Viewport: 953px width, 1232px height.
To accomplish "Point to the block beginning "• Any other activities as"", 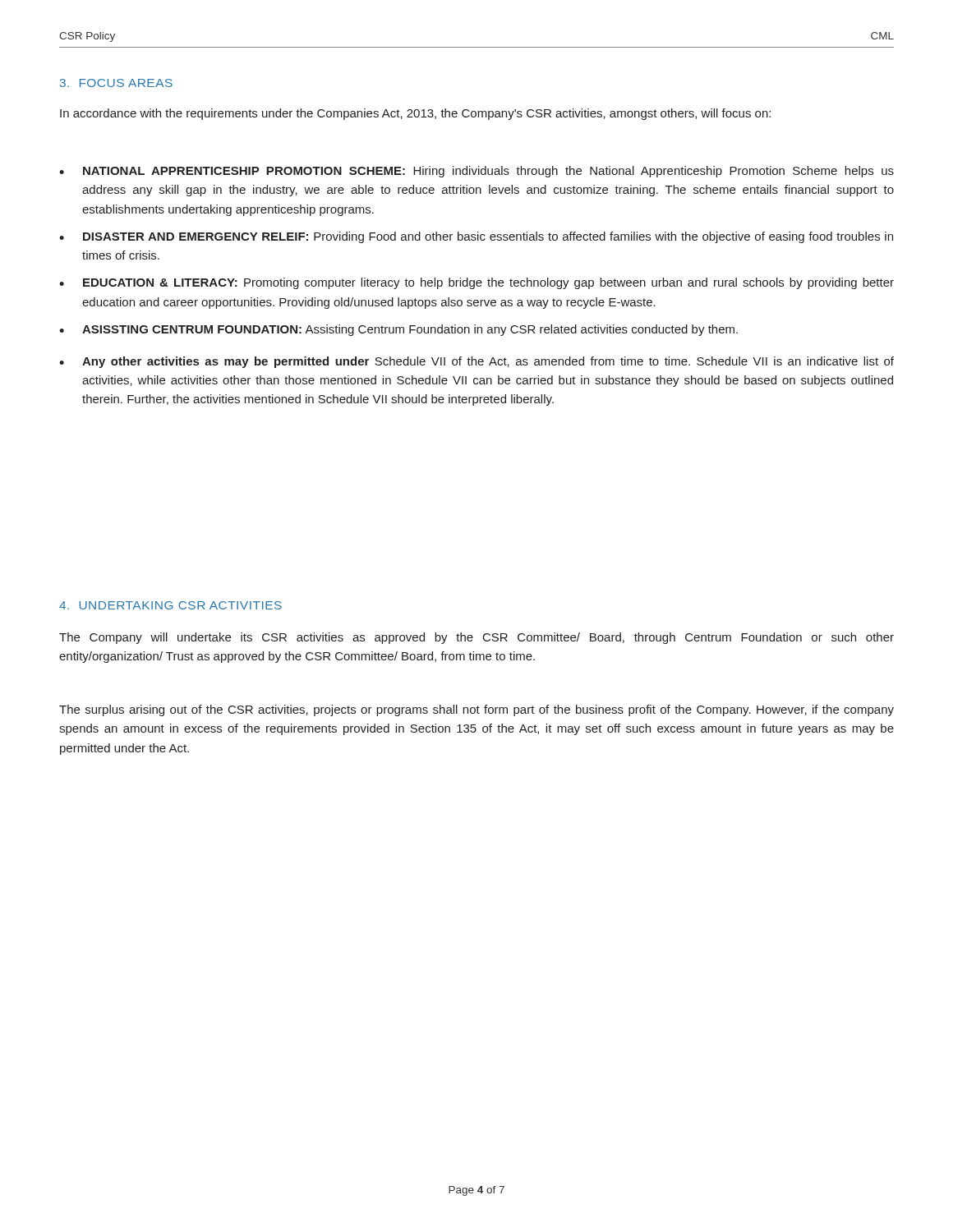I will [x=476, y=380].
